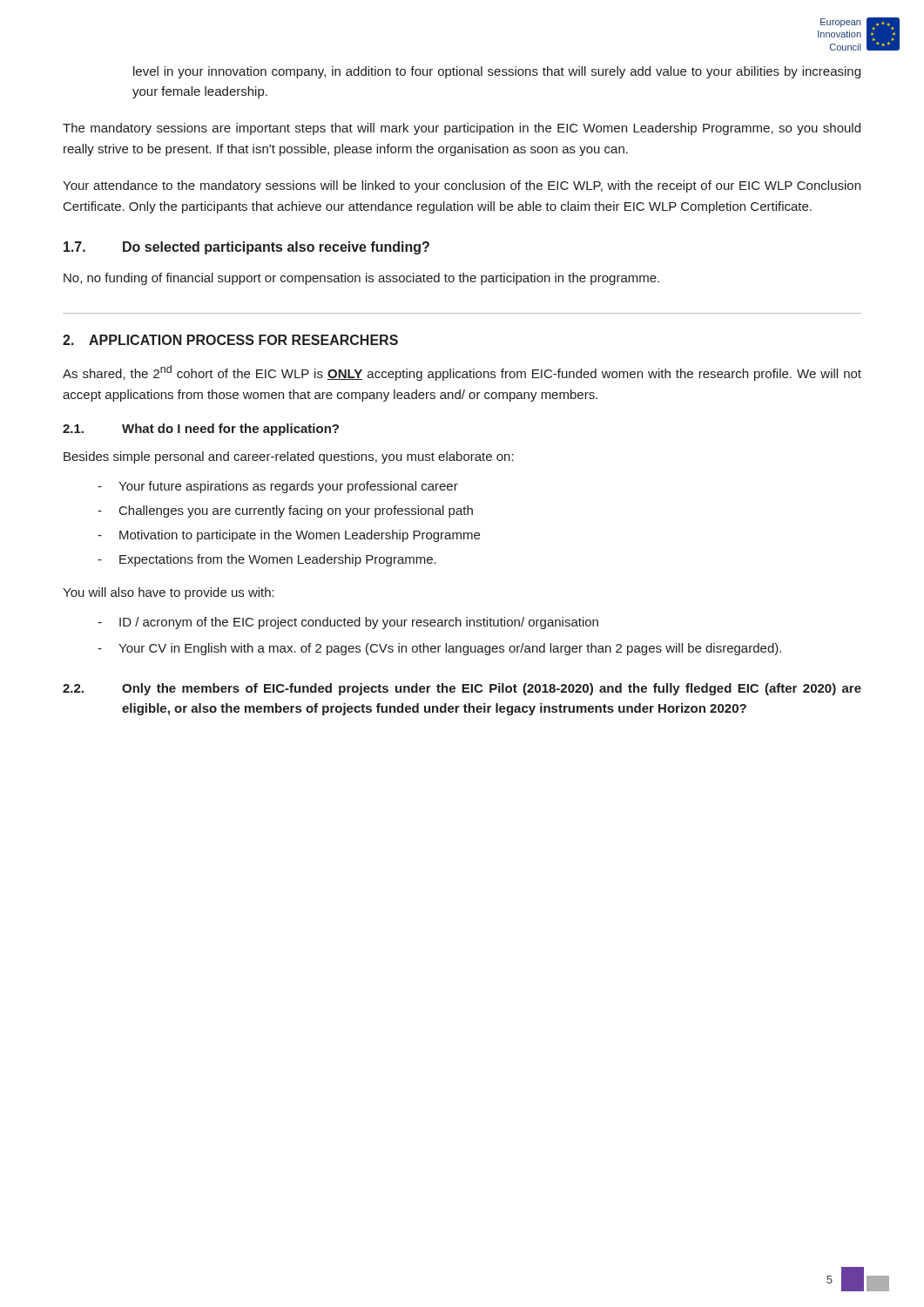Viewport: 924px width, 1307px height.
Task: Select the section header with the text "2.1. What do I need for the"
Action: (201, 428)
